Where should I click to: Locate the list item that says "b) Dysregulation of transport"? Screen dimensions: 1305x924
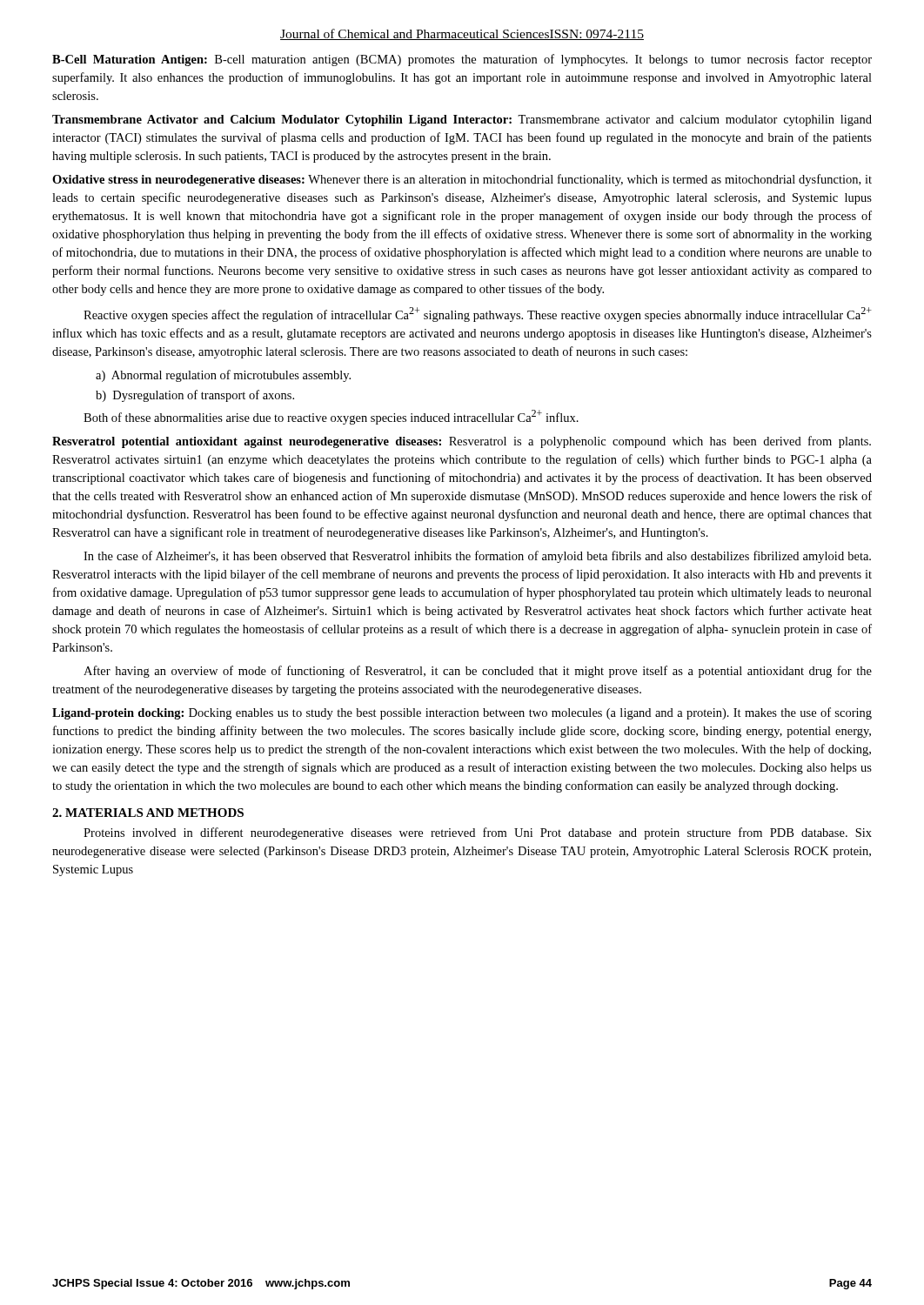tap(195, 395)
